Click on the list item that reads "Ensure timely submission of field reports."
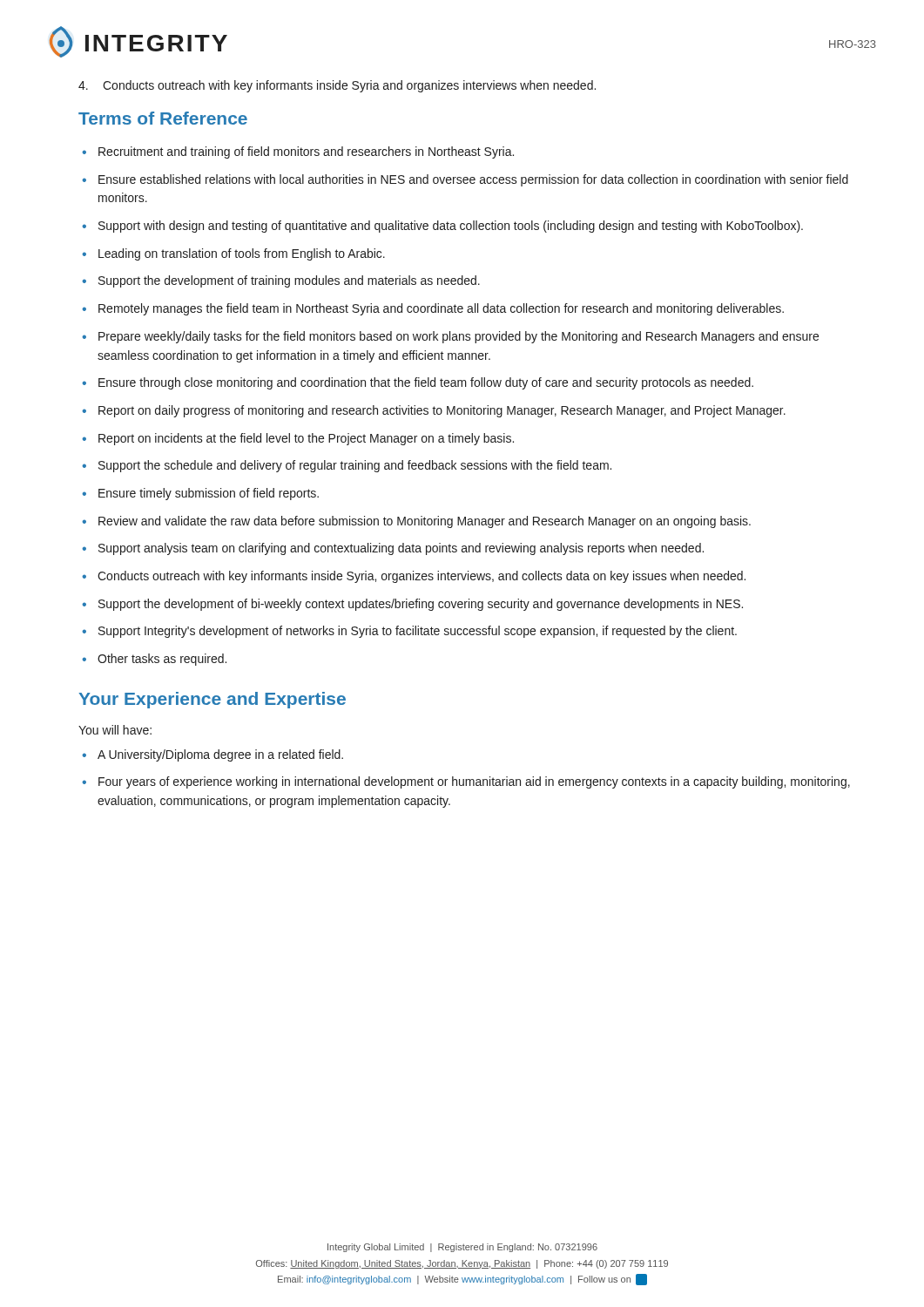Image resolution: width=924 pixels, height=1307 pixels. point(209,493)
